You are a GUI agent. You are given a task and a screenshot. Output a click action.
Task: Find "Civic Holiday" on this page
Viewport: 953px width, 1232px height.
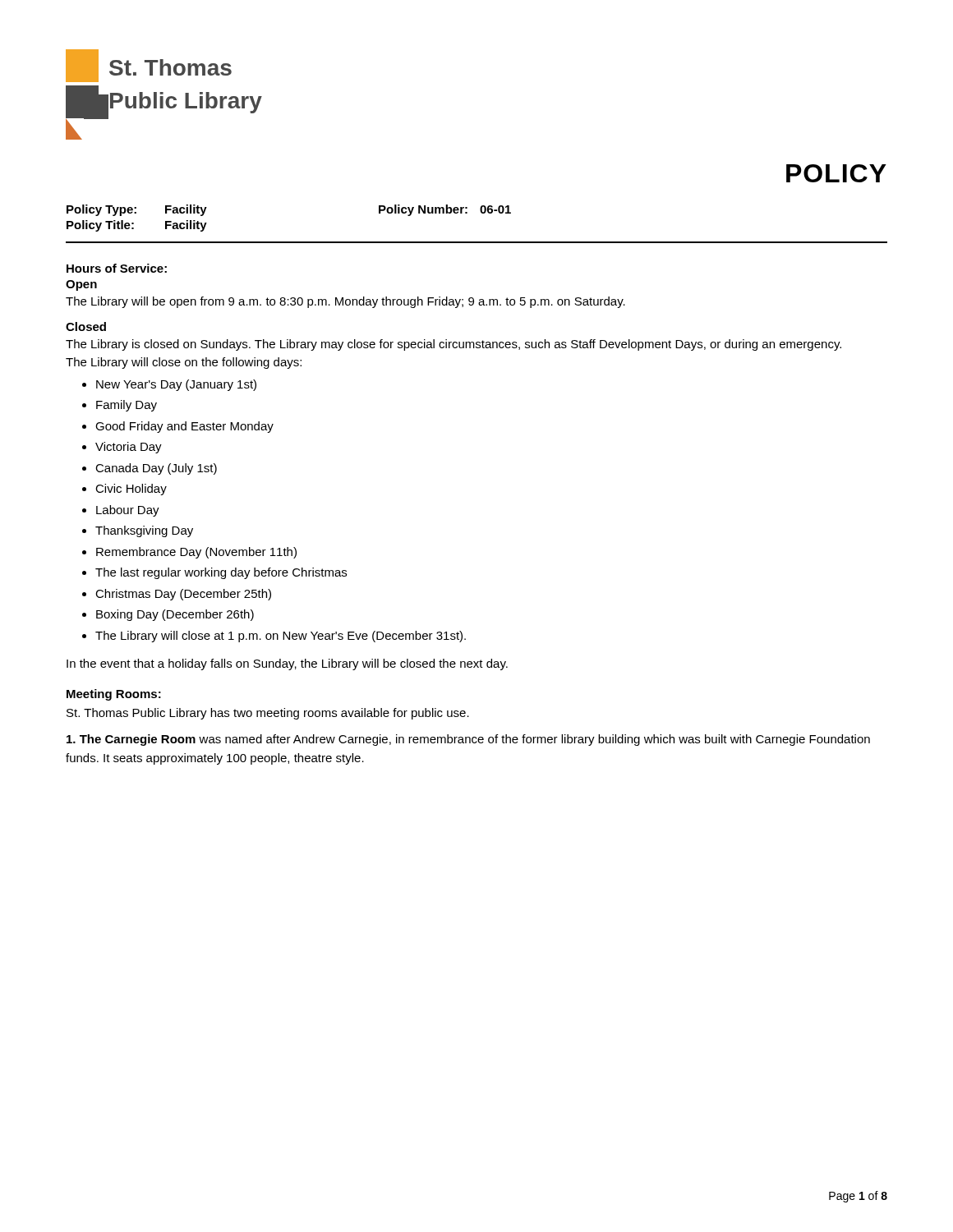[131, 488]
